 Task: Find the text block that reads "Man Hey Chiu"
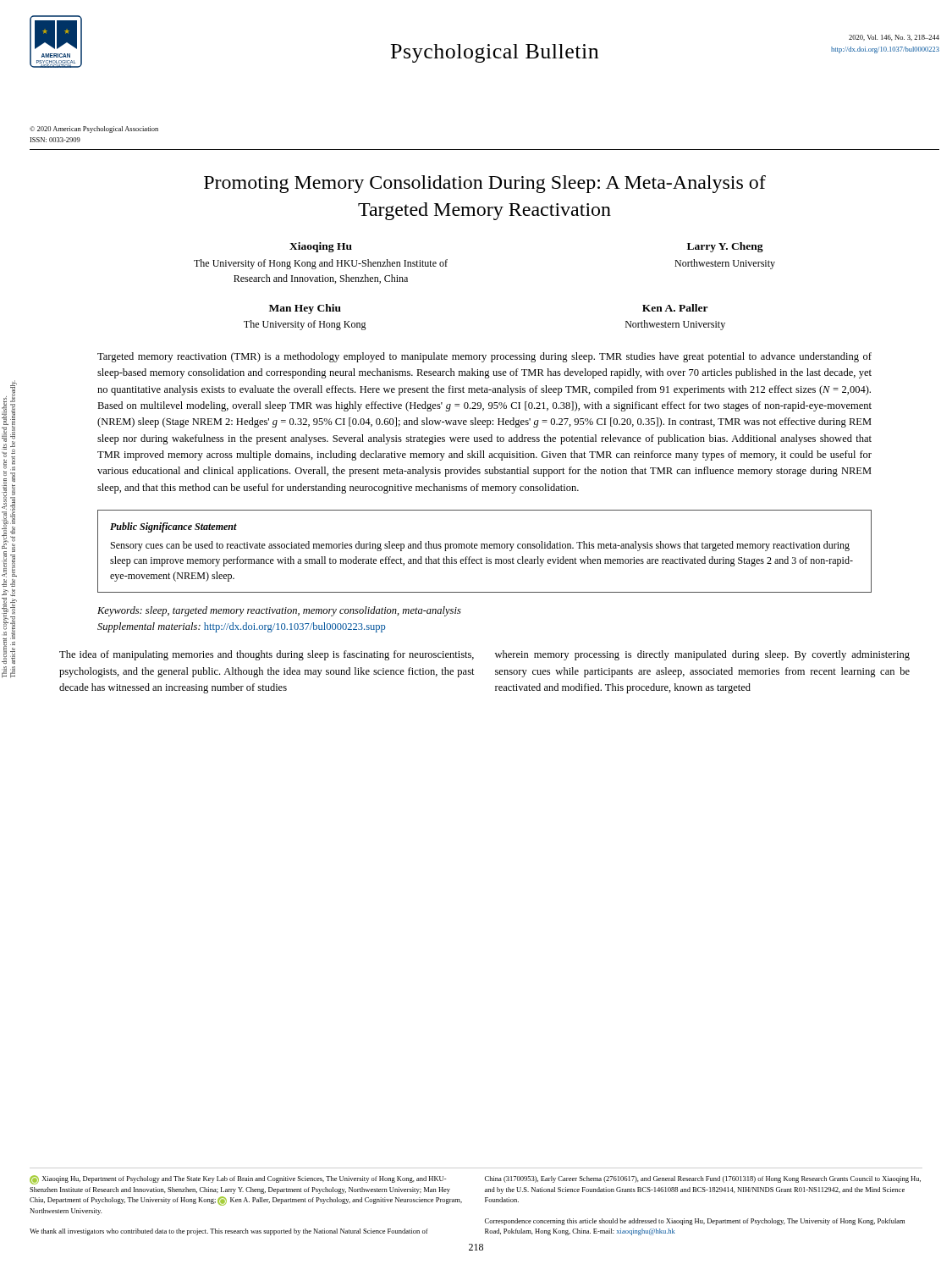[305, 316]
